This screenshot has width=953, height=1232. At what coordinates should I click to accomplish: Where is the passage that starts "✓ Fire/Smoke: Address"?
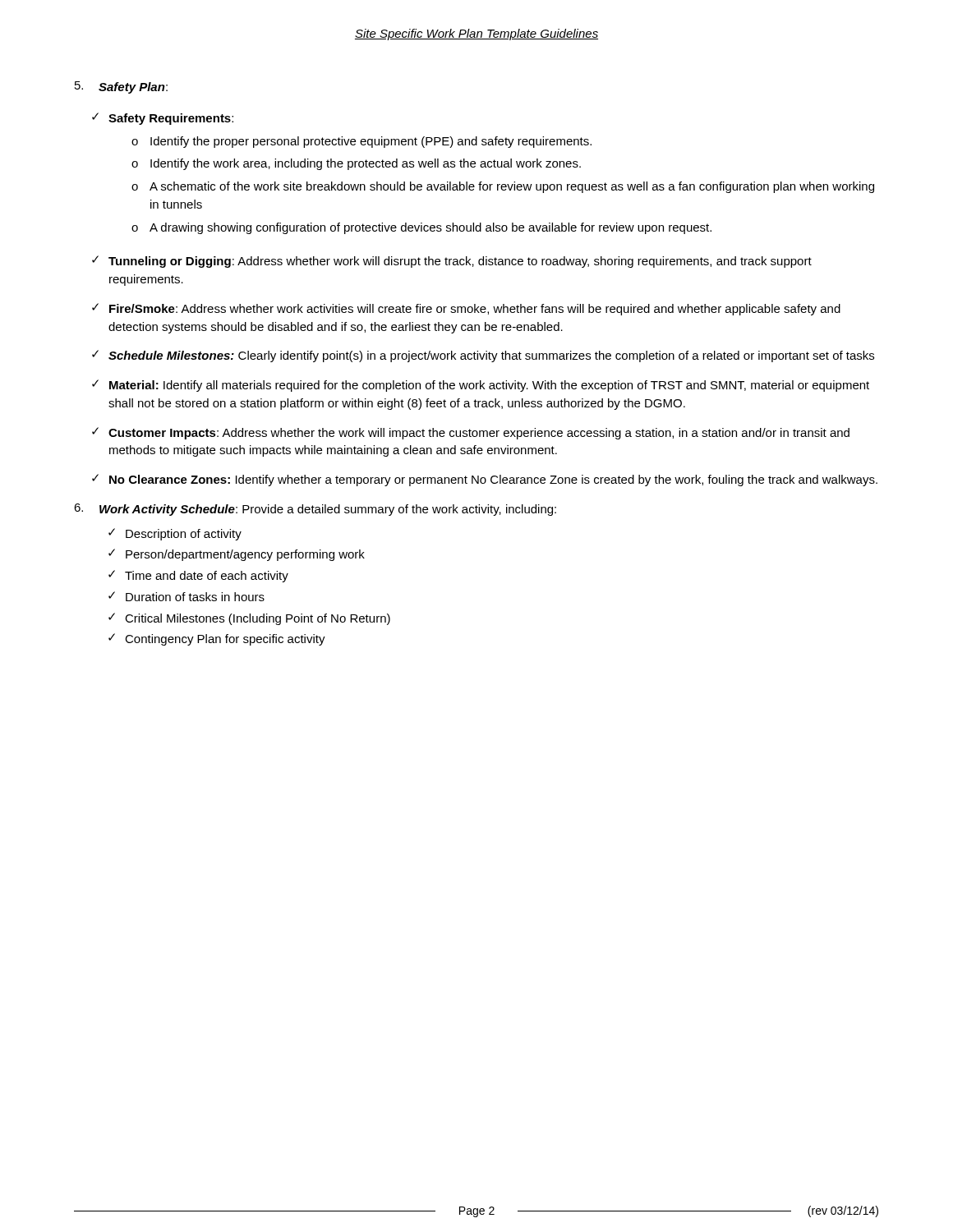click(x=485, y=317)
